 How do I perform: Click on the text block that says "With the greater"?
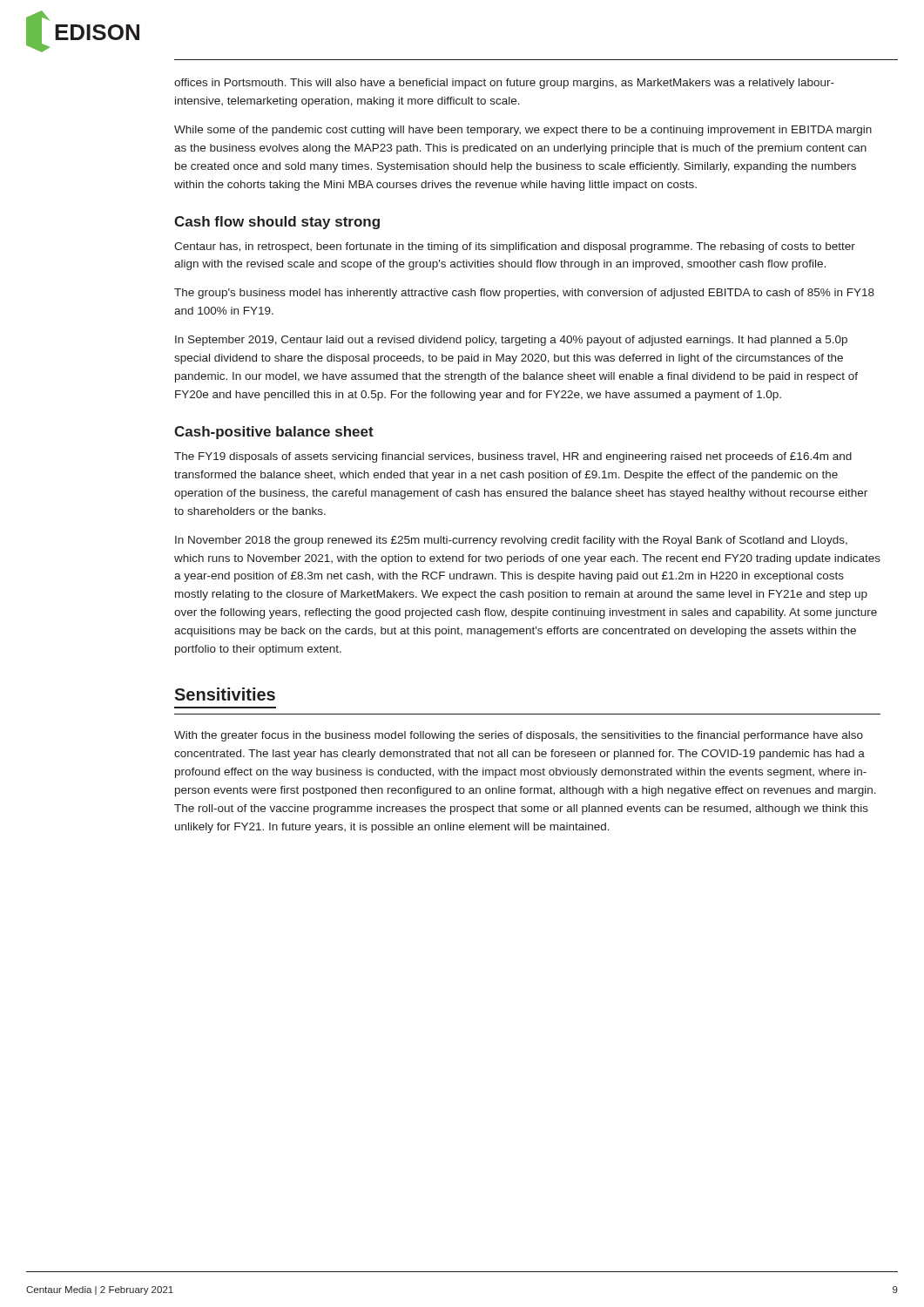tap(525, 781)
